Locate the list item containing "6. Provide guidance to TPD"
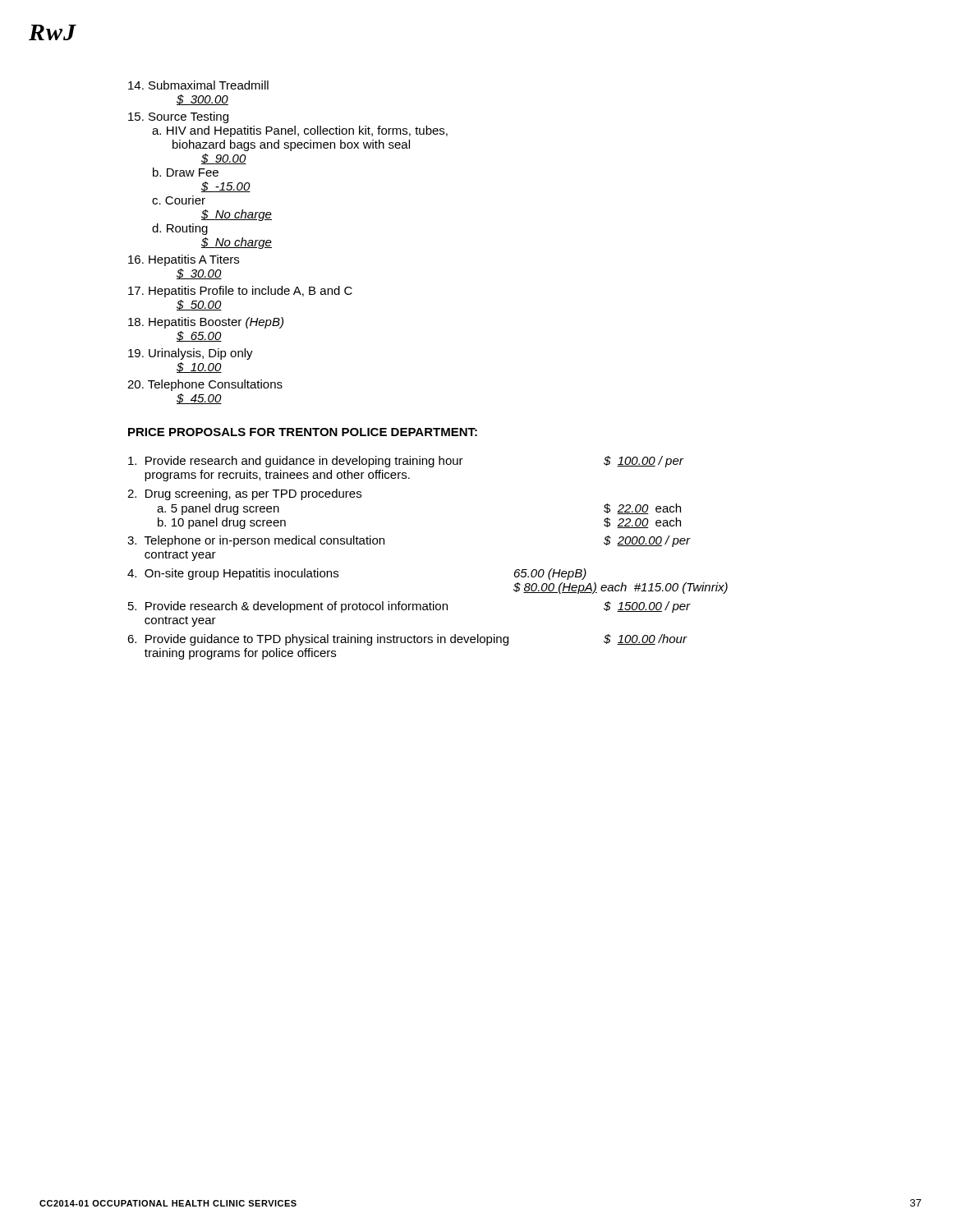 pos(480,646)
